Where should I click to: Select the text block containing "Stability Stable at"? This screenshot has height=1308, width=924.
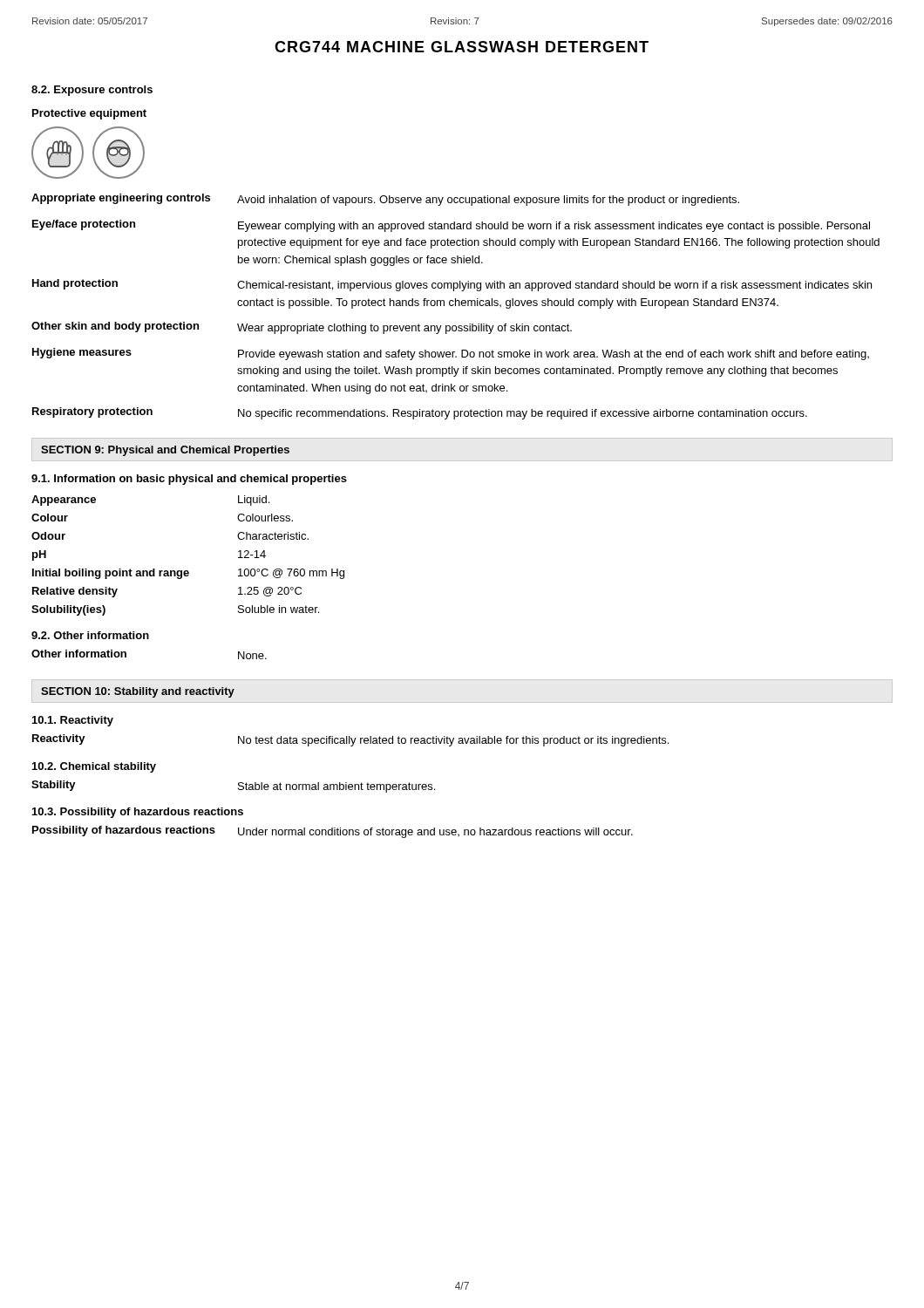tap(57, 786)
